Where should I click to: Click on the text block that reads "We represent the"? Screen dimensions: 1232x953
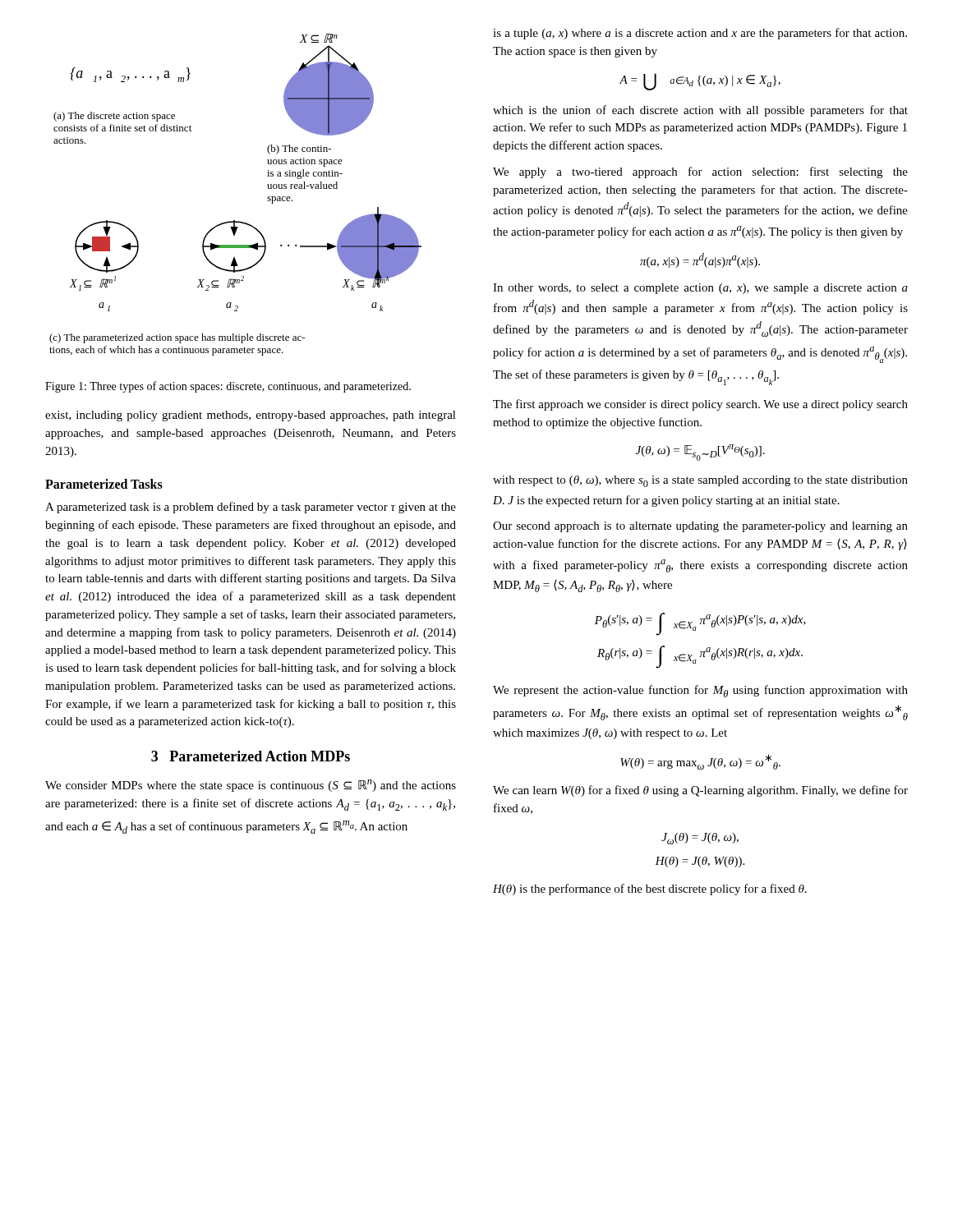[700, 711]
